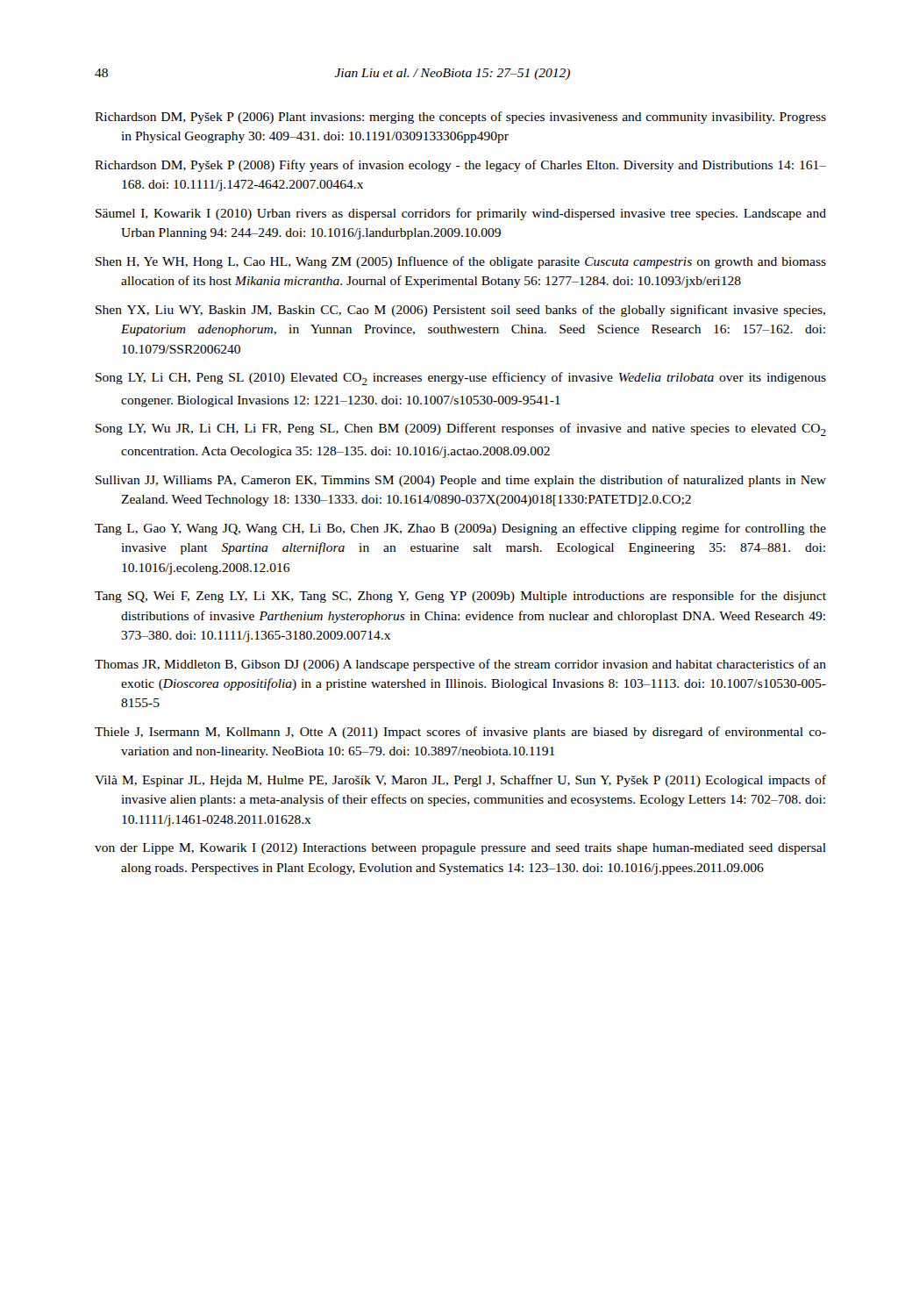905x1316 pixels.
Task: Locate the block of text that opens with "Tang L, Gao Y,"
Action: coord(460,547)
